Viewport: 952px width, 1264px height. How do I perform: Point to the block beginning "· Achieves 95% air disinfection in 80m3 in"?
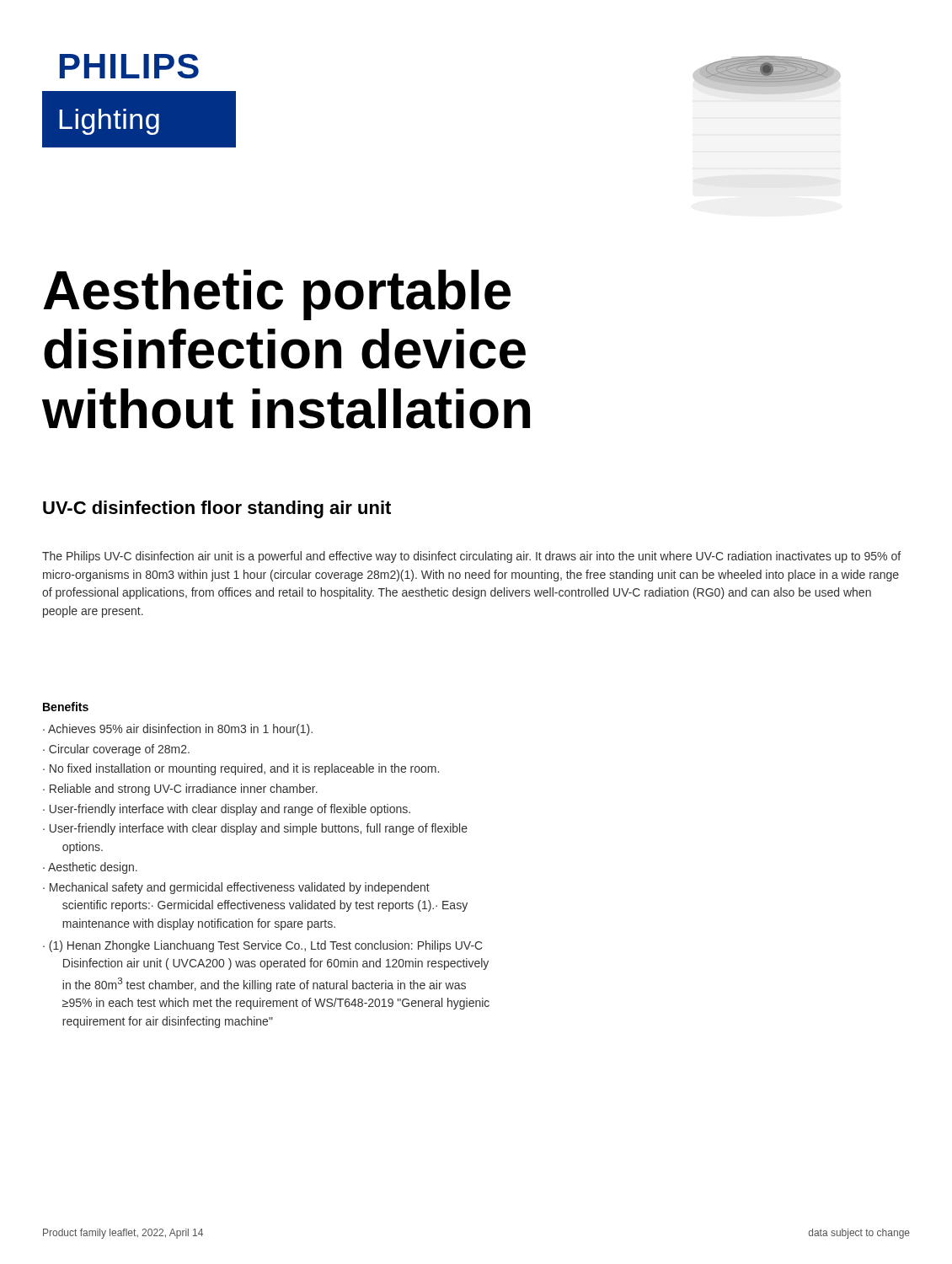(x=178, y=729)
